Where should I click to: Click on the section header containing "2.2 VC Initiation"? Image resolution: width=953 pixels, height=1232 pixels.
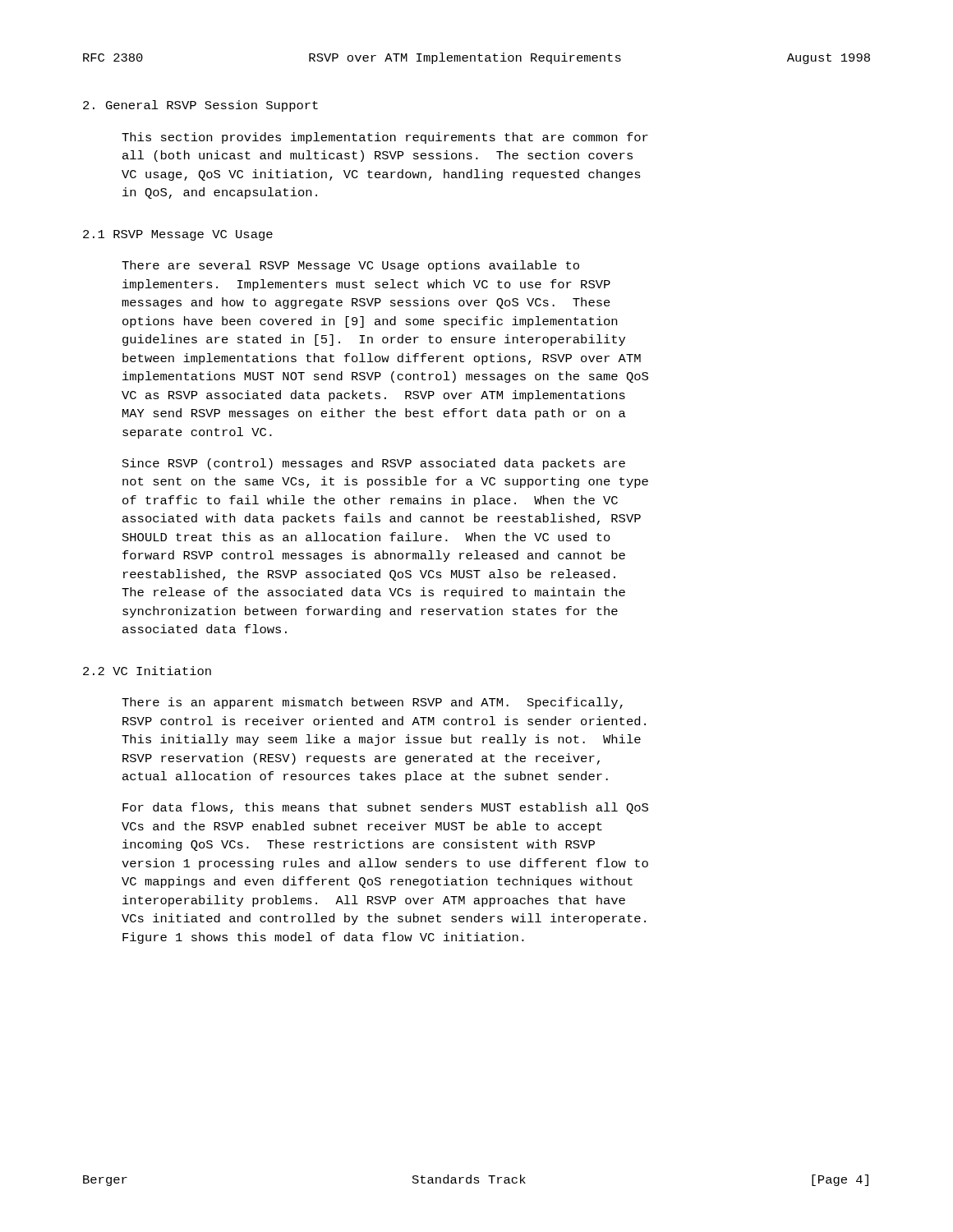click(x=147, y=672)
